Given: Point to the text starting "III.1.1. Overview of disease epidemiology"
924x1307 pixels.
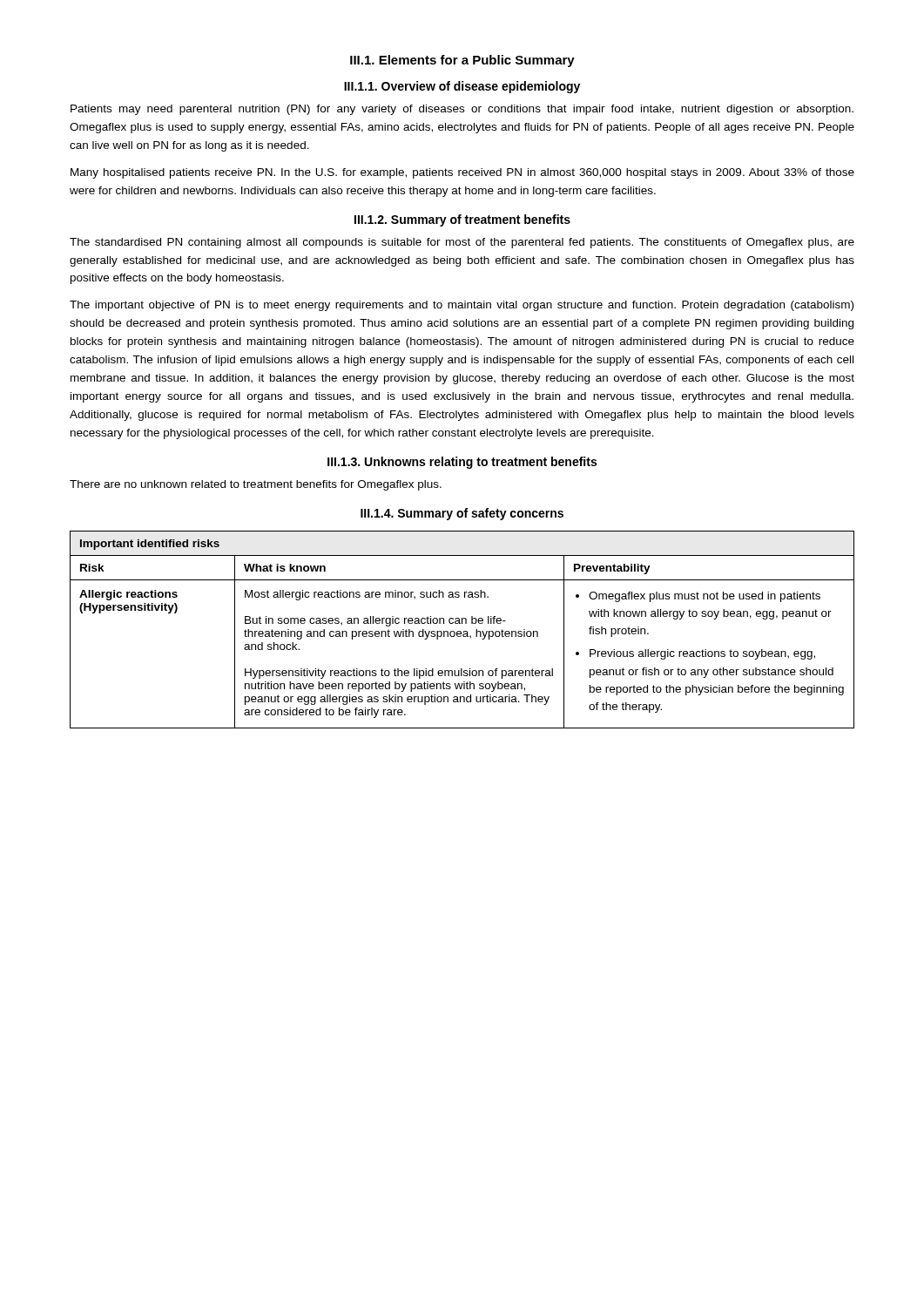Looking at the screenshot, I should (462, 86).
